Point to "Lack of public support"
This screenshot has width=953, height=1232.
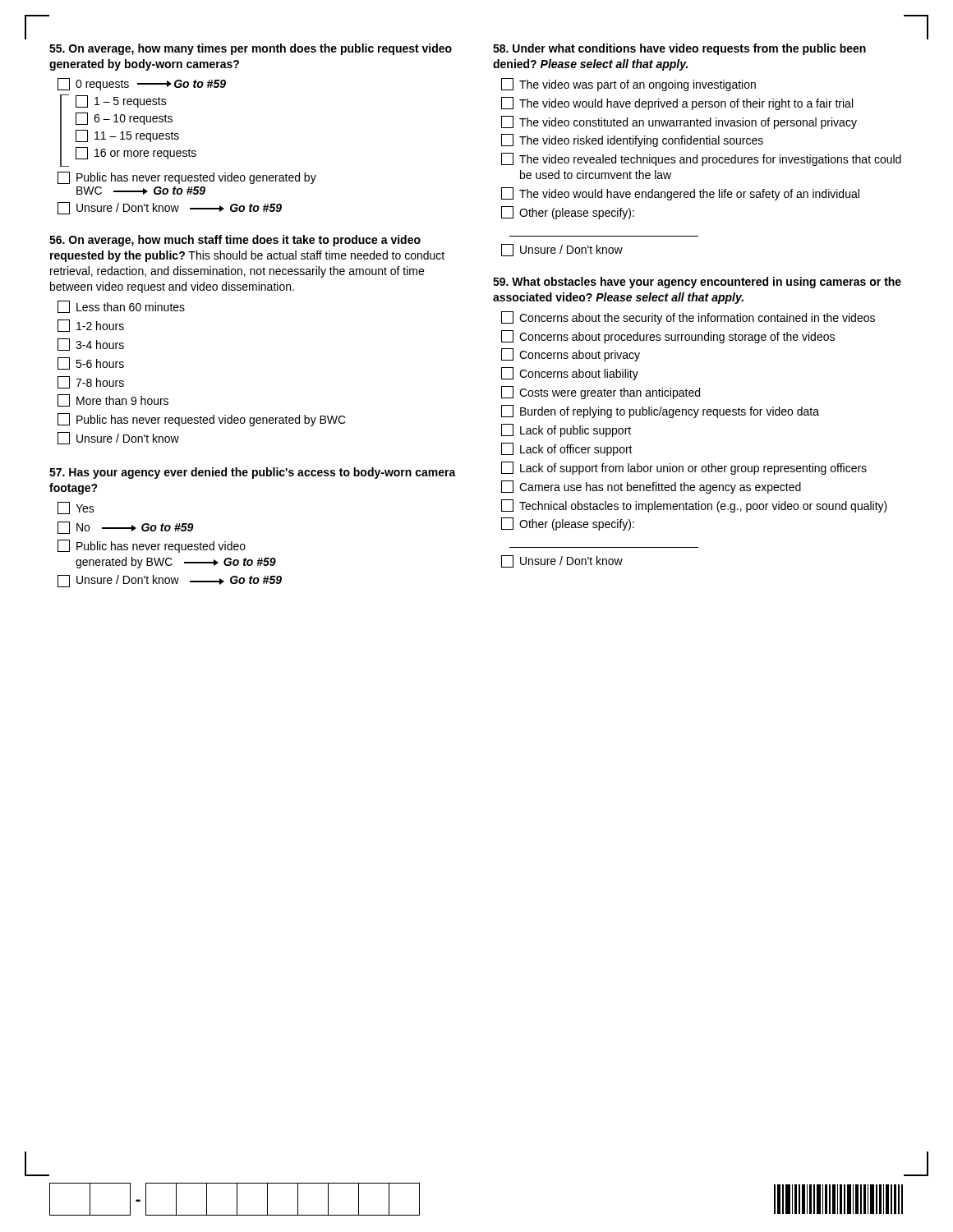tap(566, 431)
